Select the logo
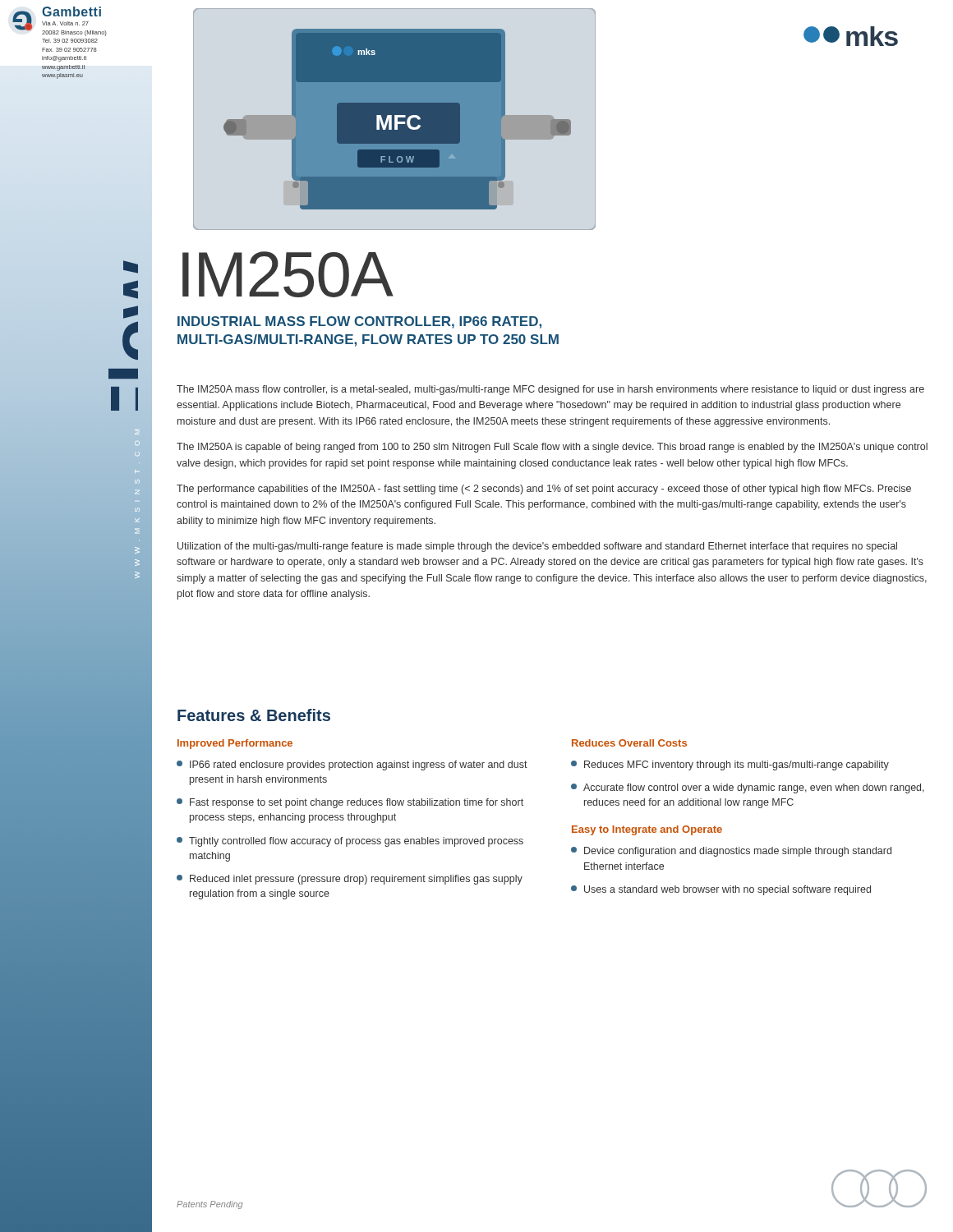This screenshot has width=953, height=1232. click(x=879, y=1190)
